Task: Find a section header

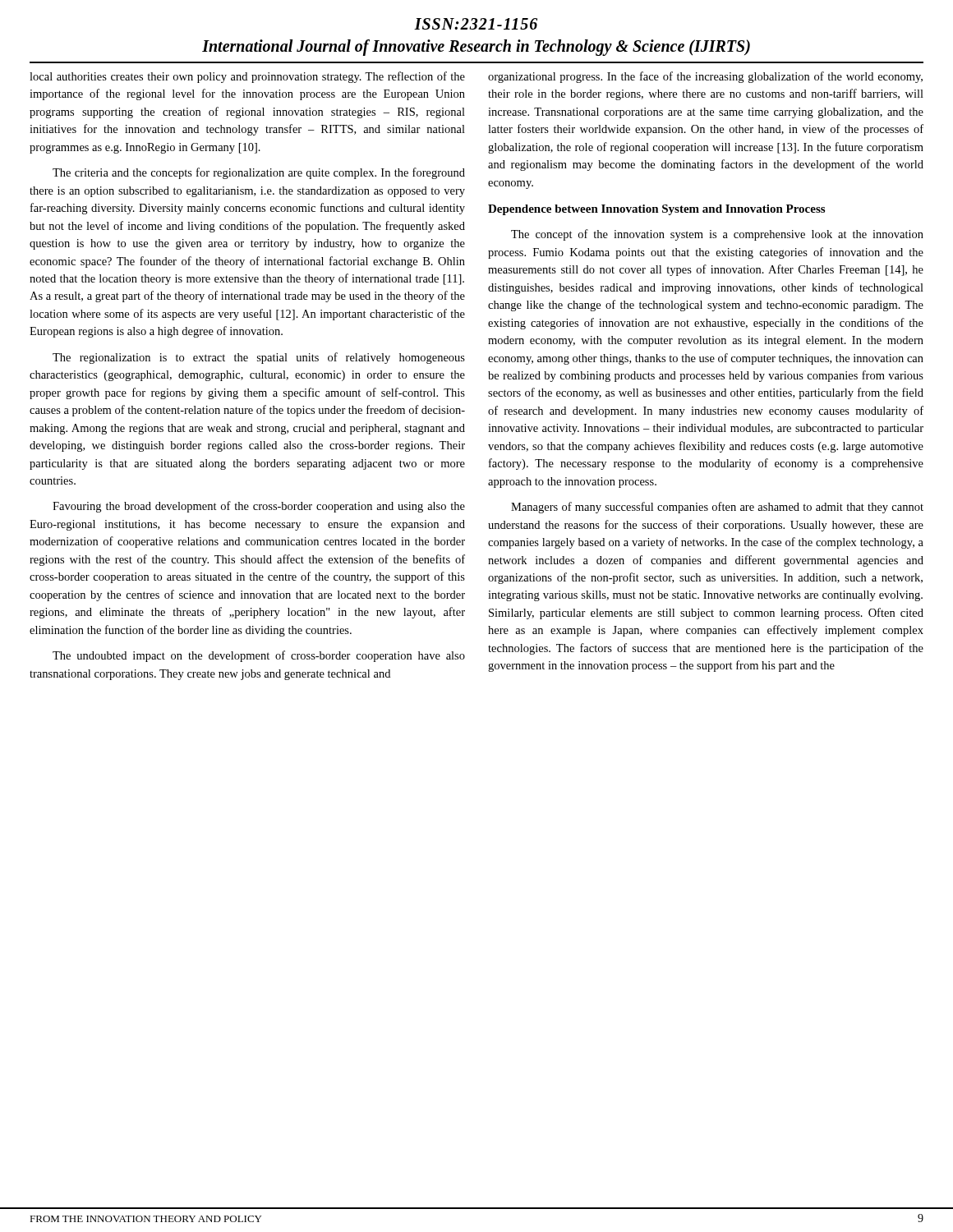Action: point(706,209)
